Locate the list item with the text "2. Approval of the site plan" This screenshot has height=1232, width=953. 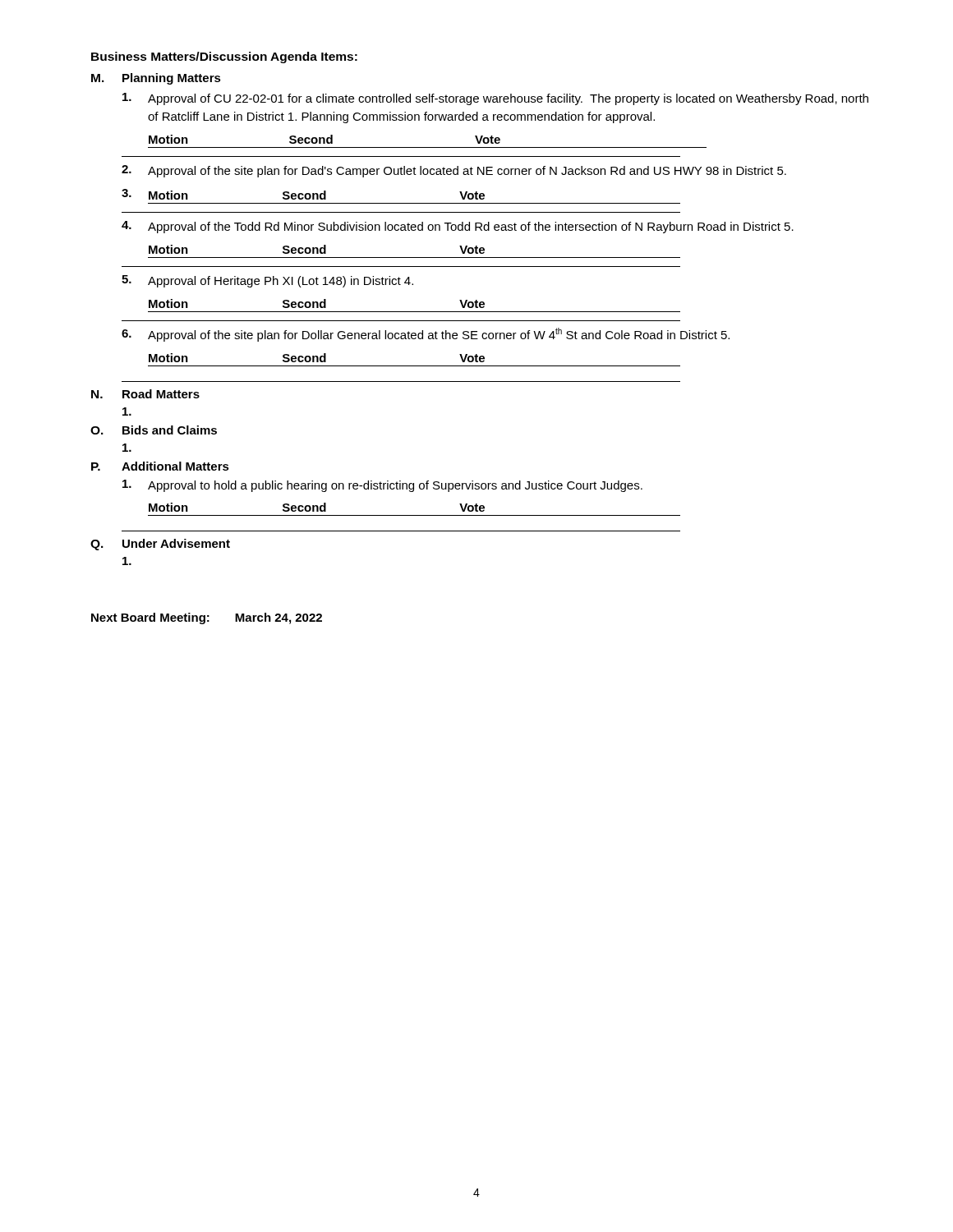coord(500,183)
